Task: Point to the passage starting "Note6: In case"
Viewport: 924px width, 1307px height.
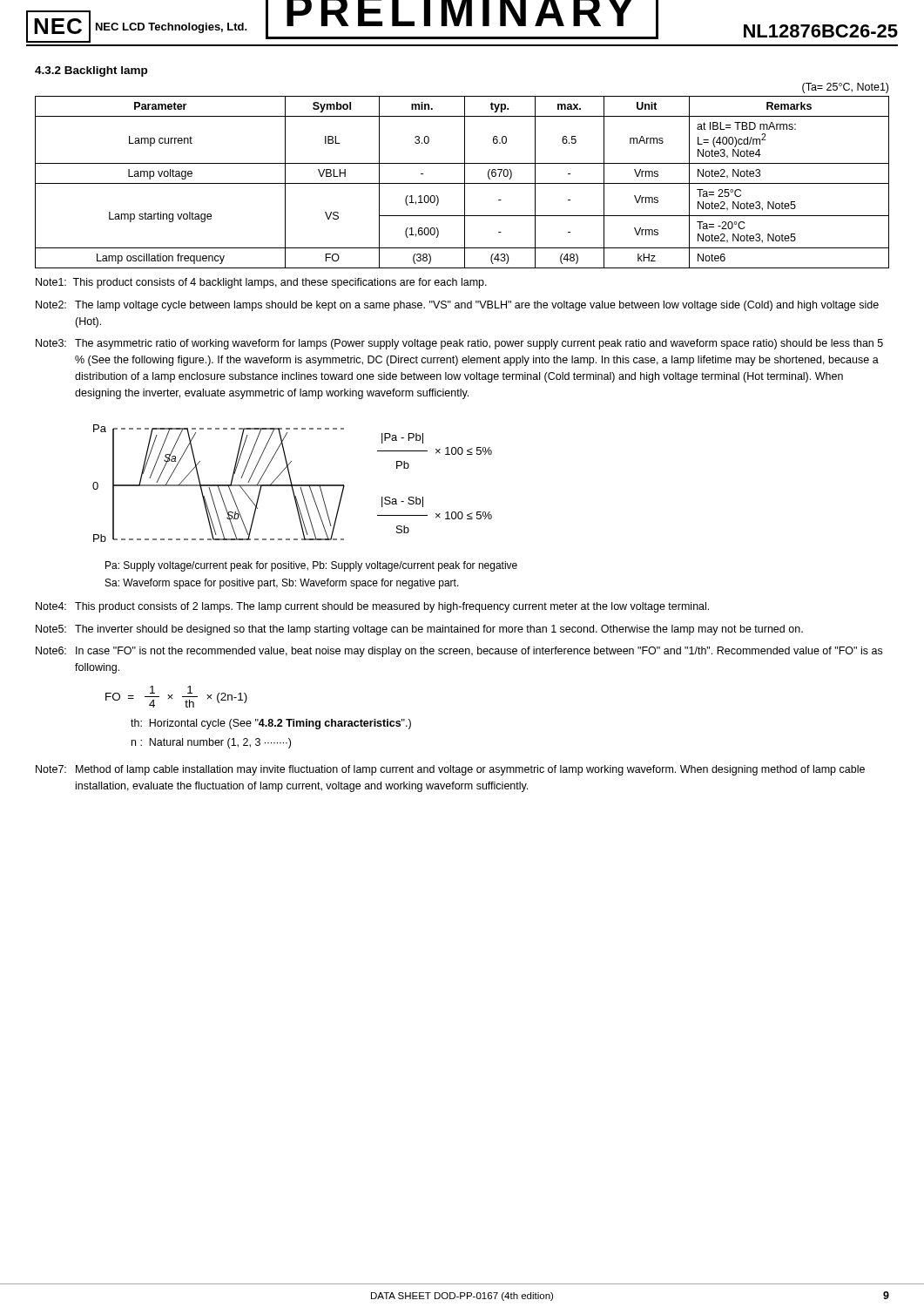Action: (462, 660)
